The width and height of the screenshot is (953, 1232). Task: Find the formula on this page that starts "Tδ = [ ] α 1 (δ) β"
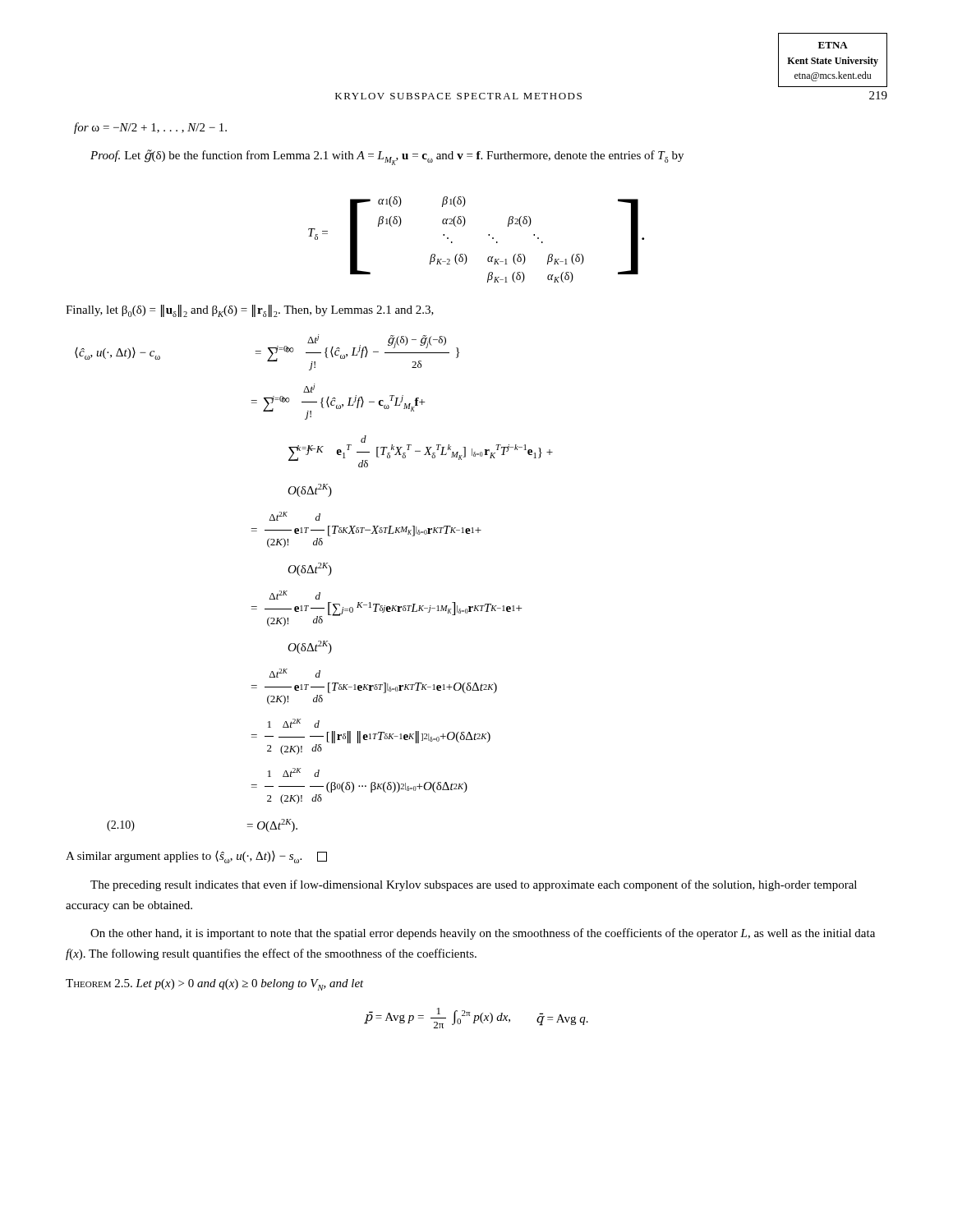(x=476, y=233)
